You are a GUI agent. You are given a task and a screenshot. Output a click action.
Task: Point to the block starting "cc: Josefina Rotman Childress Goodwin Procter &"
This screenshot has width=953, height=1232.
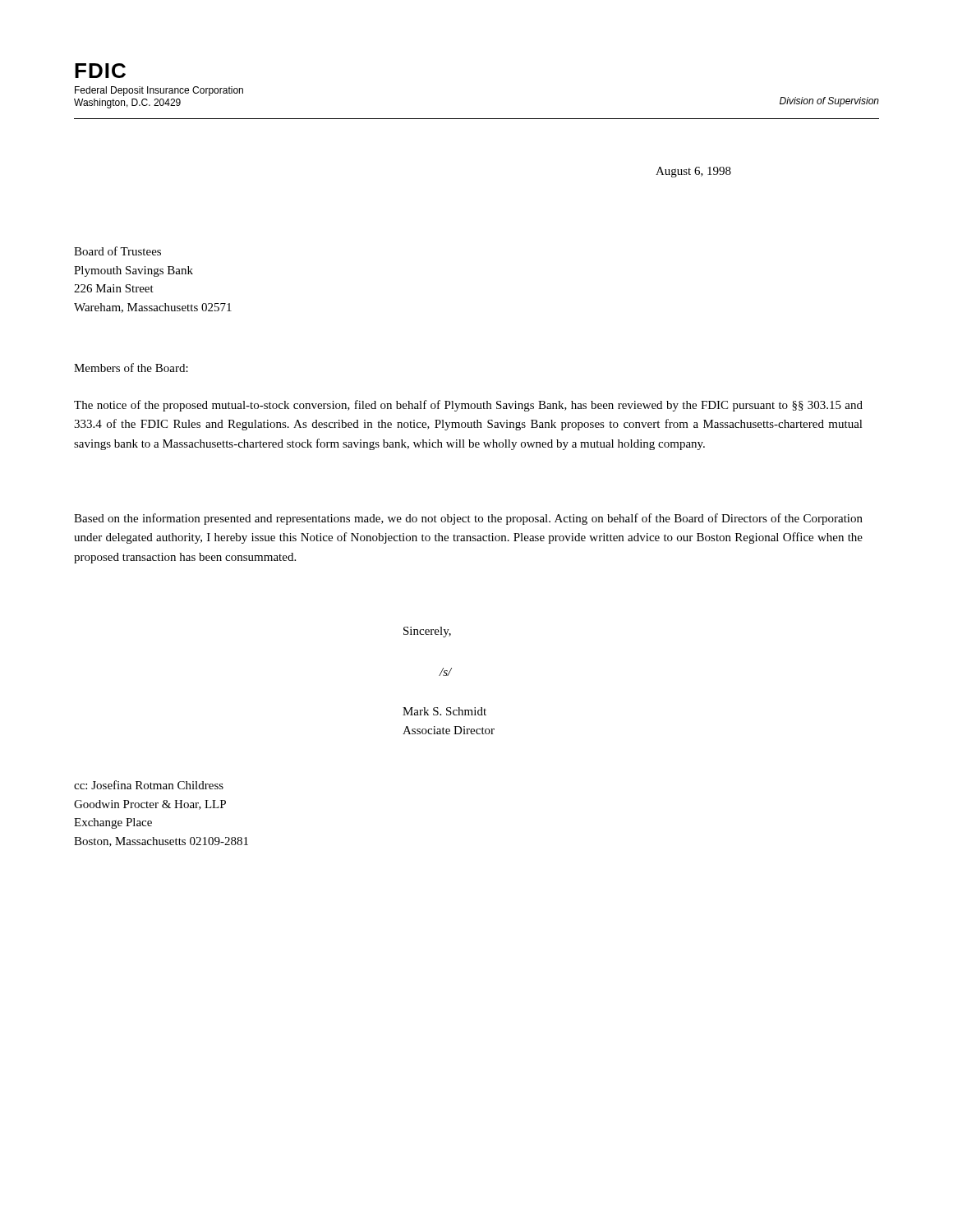[161, 813]
